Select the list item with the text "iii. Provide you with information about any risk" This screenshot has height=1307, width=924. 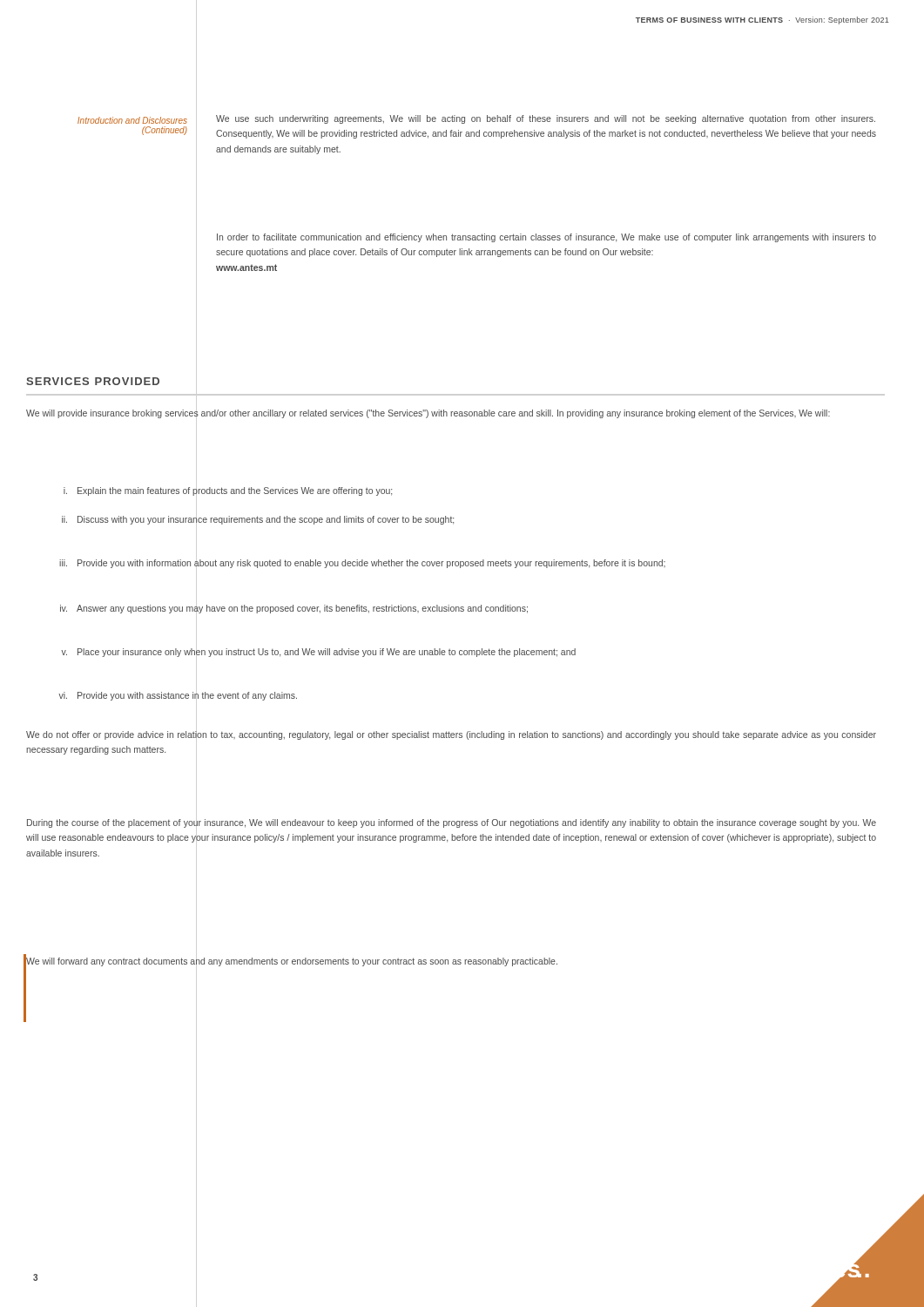point(451,563)
